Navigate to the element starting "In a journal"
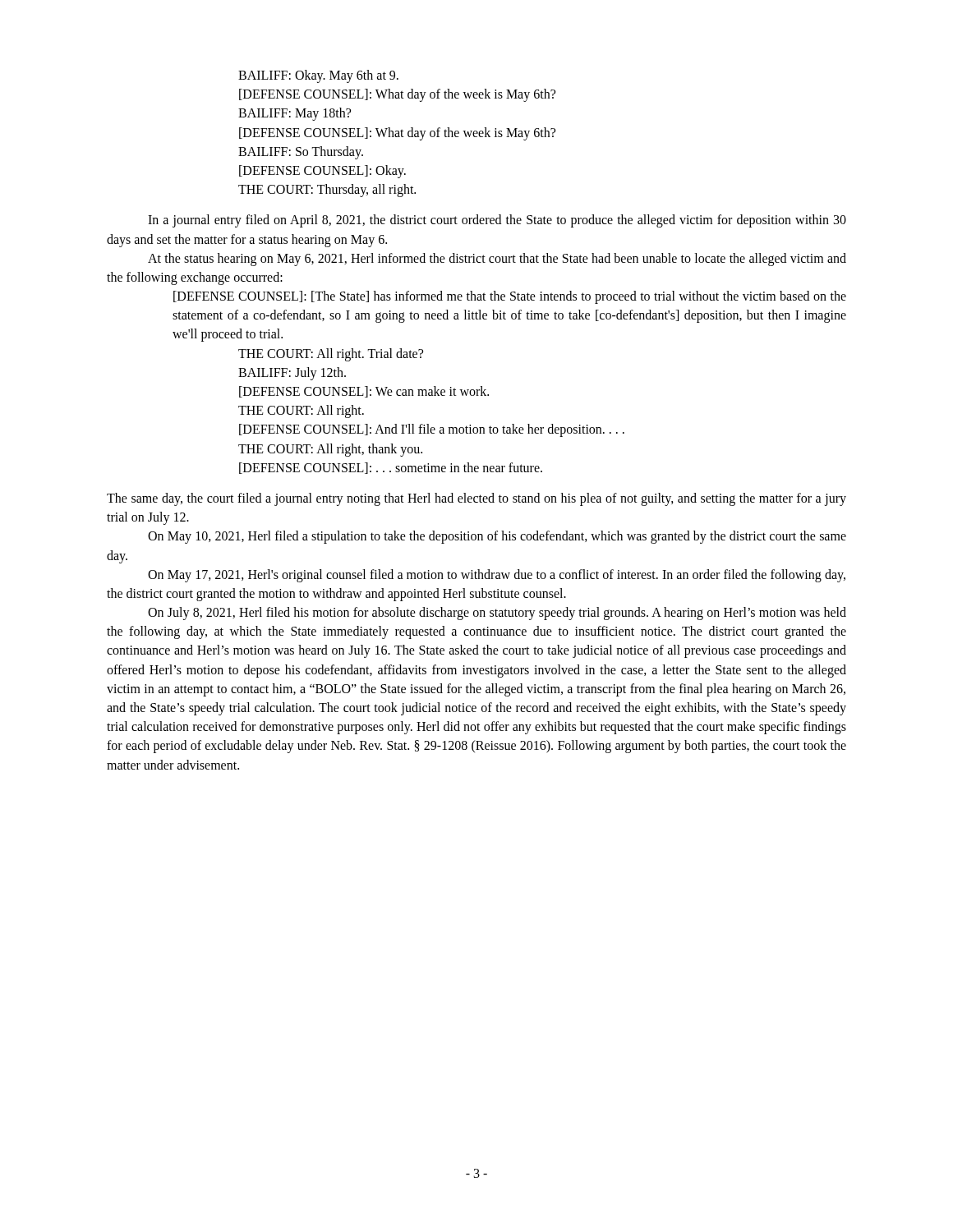 pos(476,230)
